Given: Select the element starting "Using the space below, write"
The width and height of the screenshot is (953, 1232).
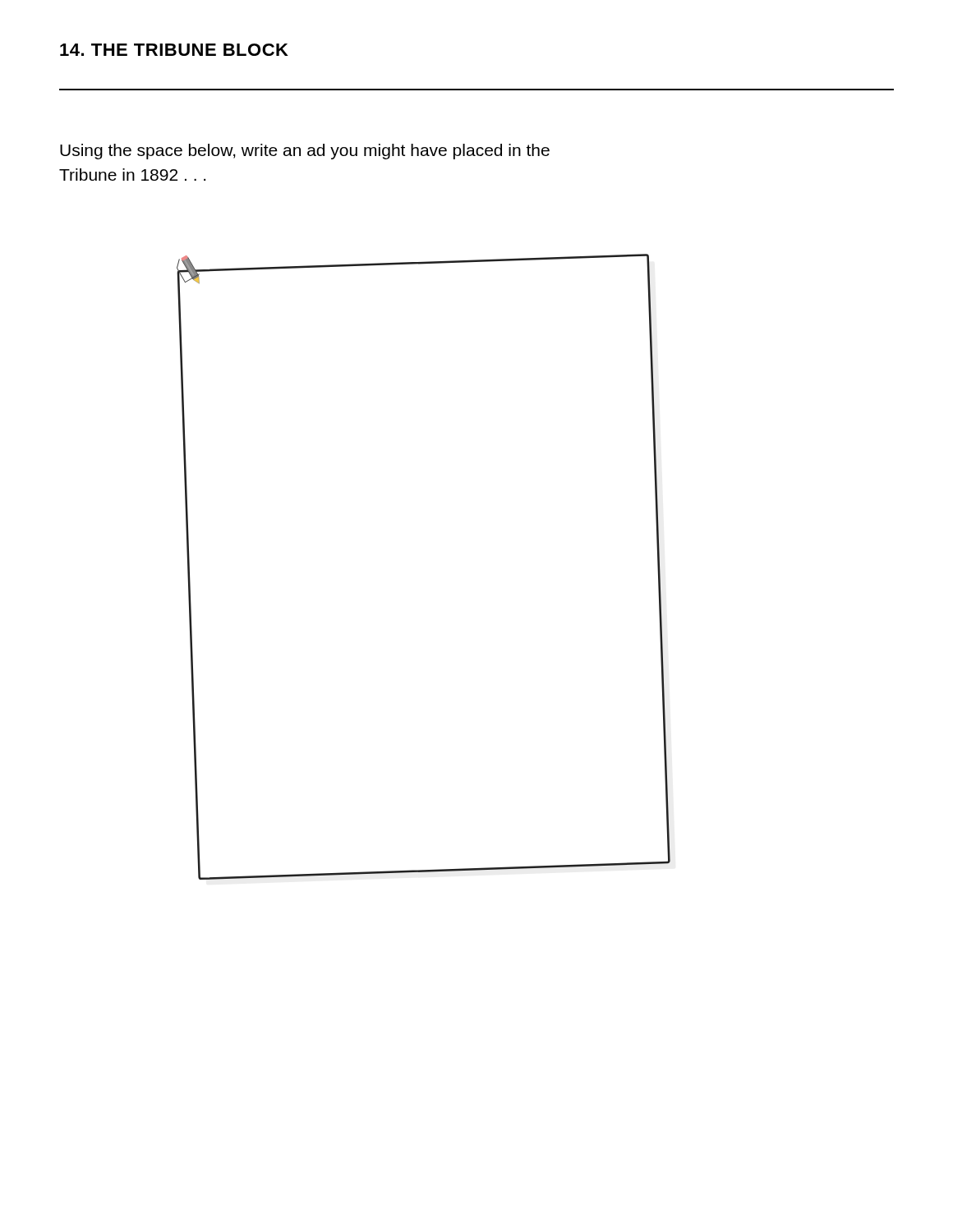Looking at the screenshot, I should click(305, 162).
